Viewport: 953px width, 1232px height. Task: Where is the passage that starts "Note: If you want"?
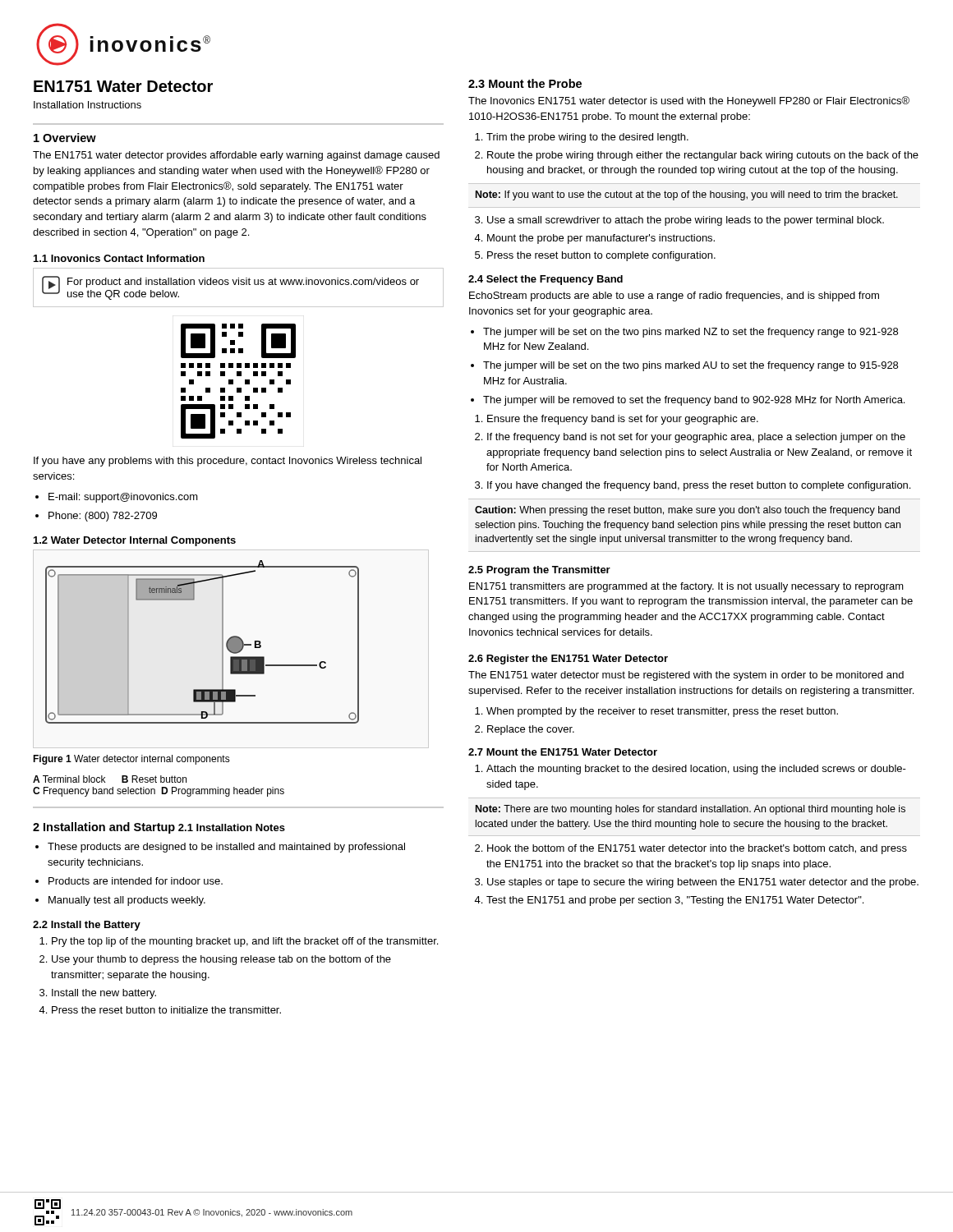pyautogui.click(x=694, y=195)
